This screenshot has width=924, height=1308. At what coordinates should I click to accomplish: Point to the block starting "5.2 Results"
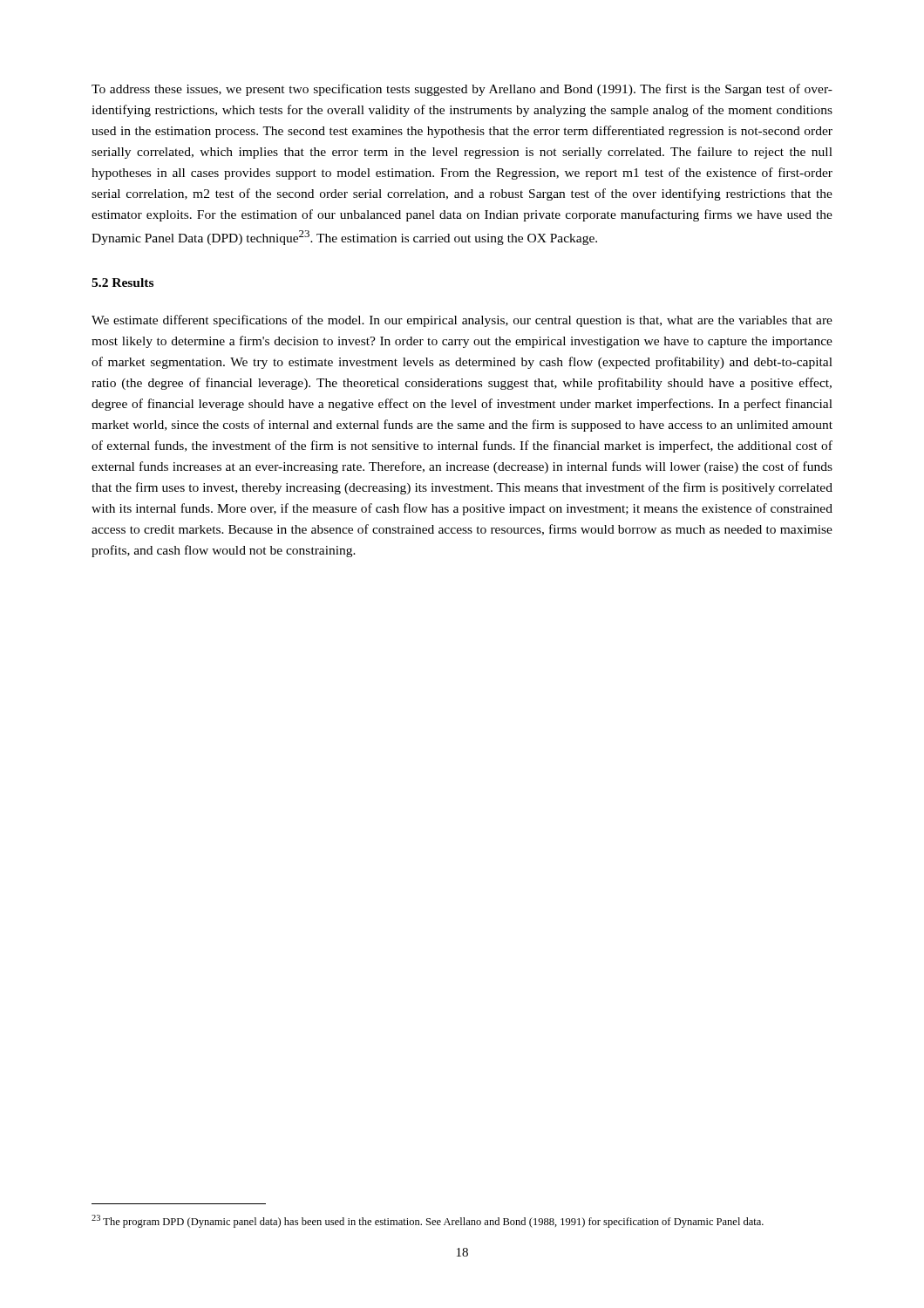pyautogui.click(x=123, y=282)
